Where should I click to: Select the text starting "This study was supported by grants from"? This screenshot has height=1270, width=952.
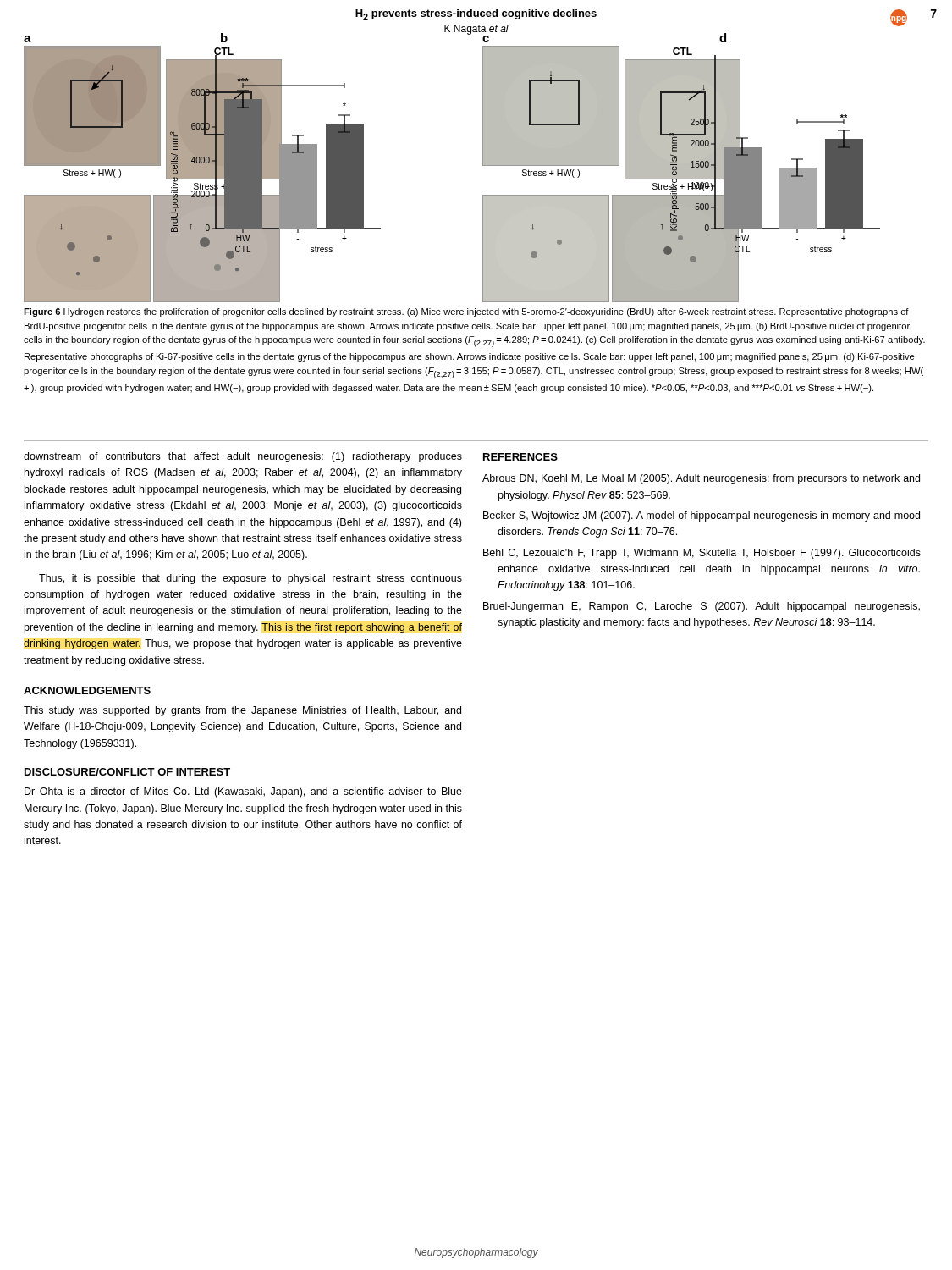click(x=243, y=727)
